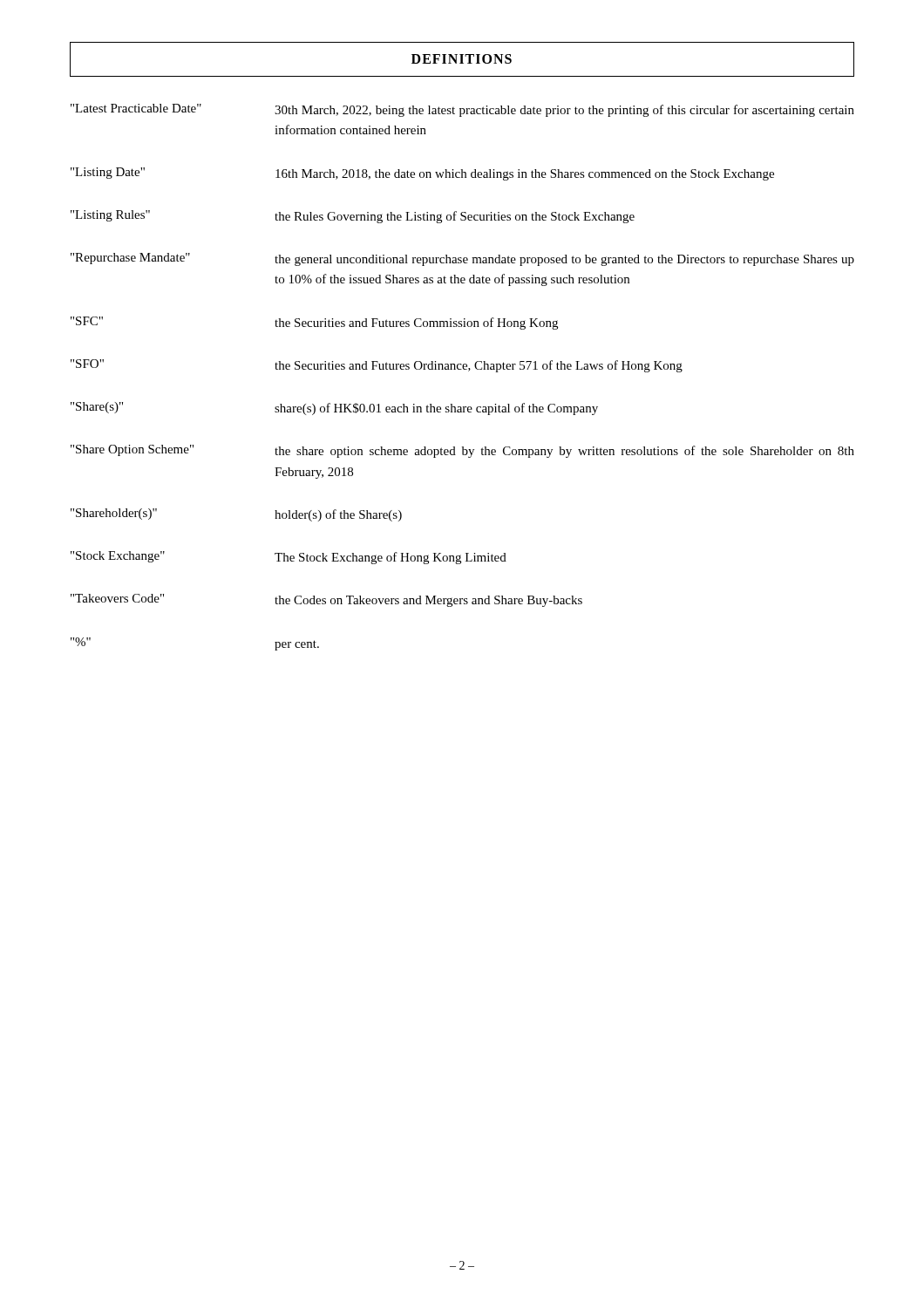Click on the text block starting ""Share(s)" share(s) of HK$0.01 each in"
This screenshot has width=924, height=1308.
[x=462, y=409]
